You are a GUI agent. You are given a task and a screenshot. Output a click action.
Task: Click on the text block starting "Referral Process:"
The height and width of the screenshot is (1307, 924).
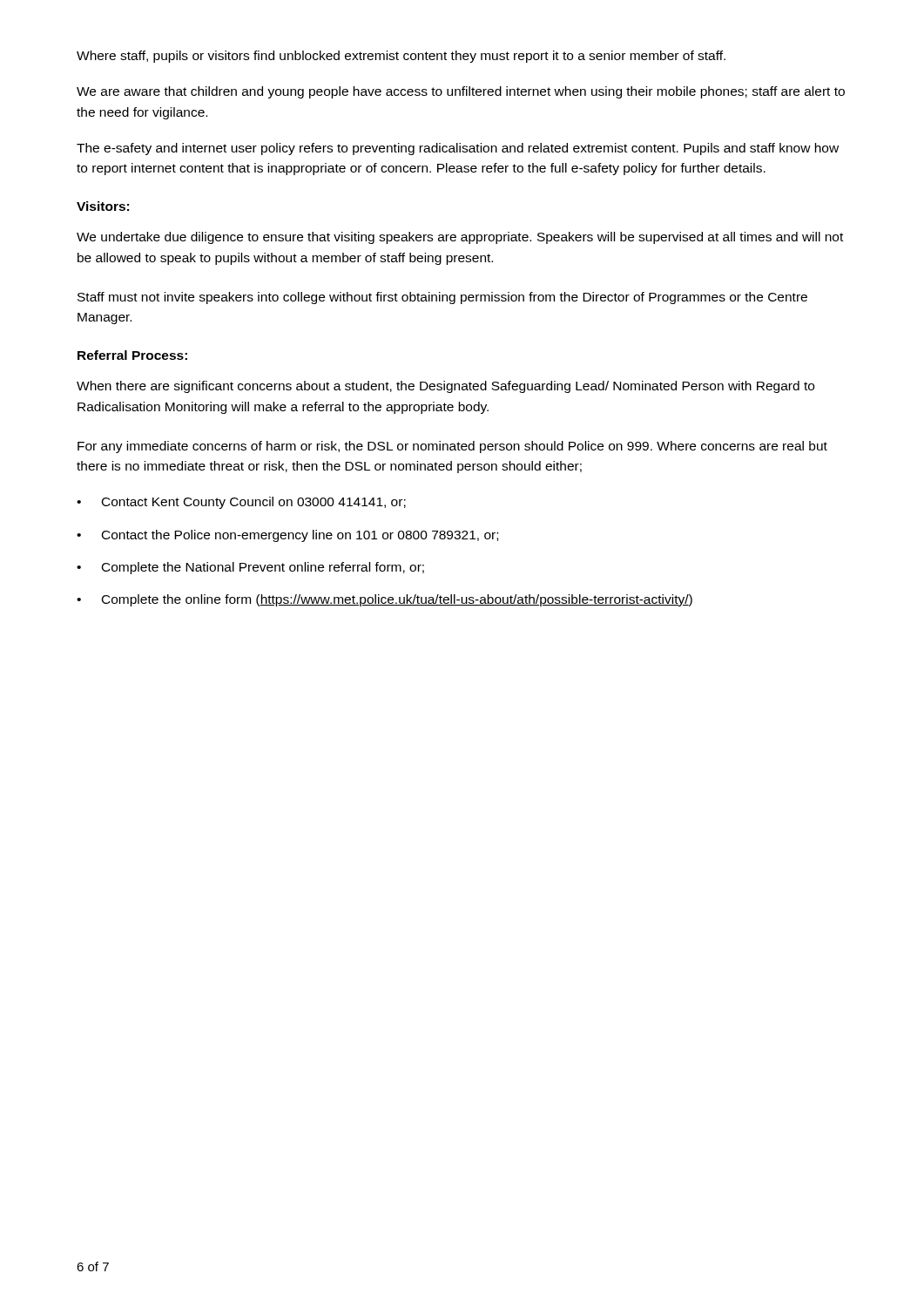pyautogui.click(x=133, y=355)
